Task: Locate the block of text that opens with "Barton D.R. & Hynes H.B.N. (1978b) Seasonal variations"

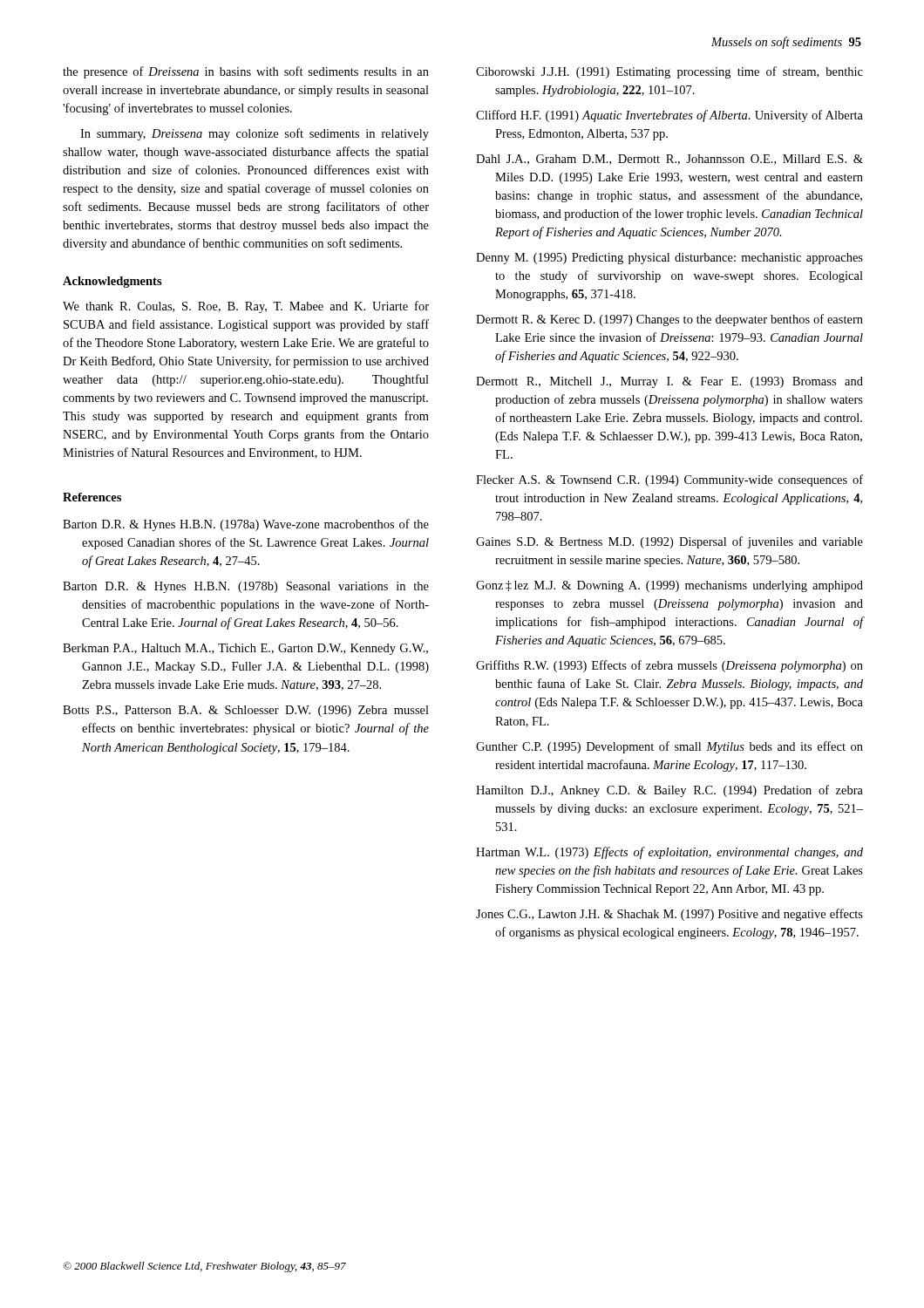Action: click(x=246, y=605)
